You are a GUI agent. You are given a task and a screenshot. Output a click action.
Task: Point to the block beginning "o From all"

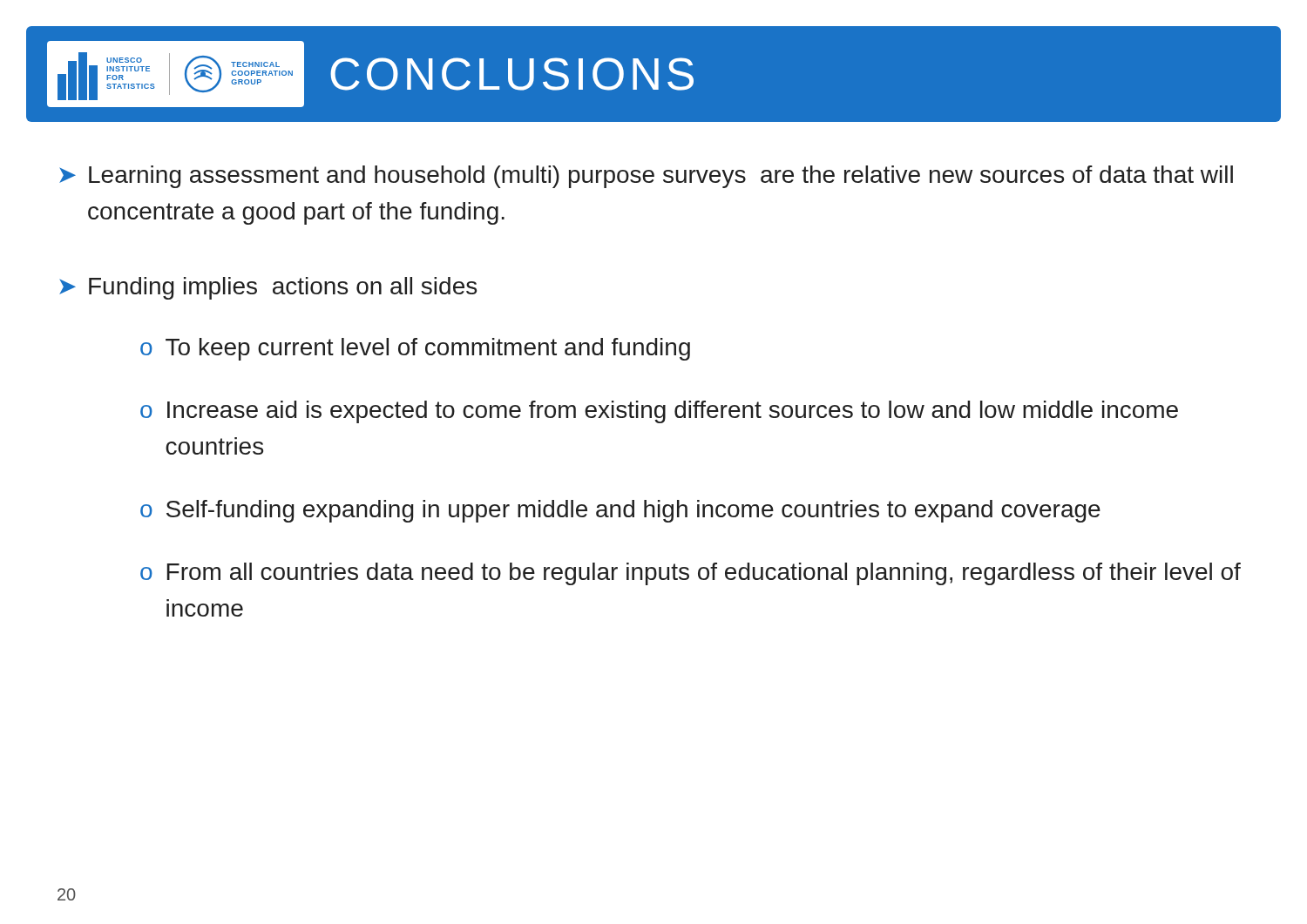tap(691, 574)
